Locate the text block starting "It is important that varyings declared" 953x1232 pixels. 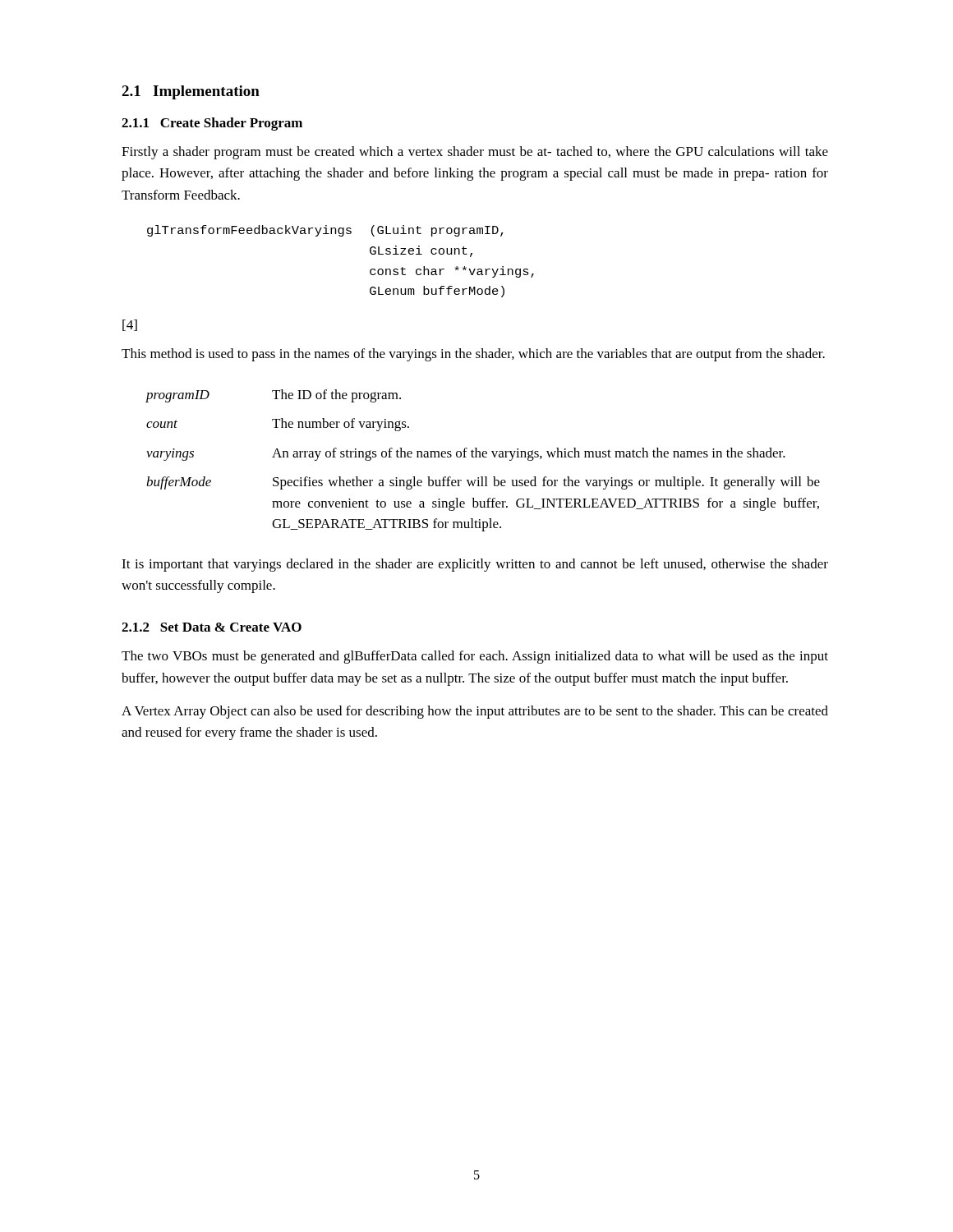(475, 574)
